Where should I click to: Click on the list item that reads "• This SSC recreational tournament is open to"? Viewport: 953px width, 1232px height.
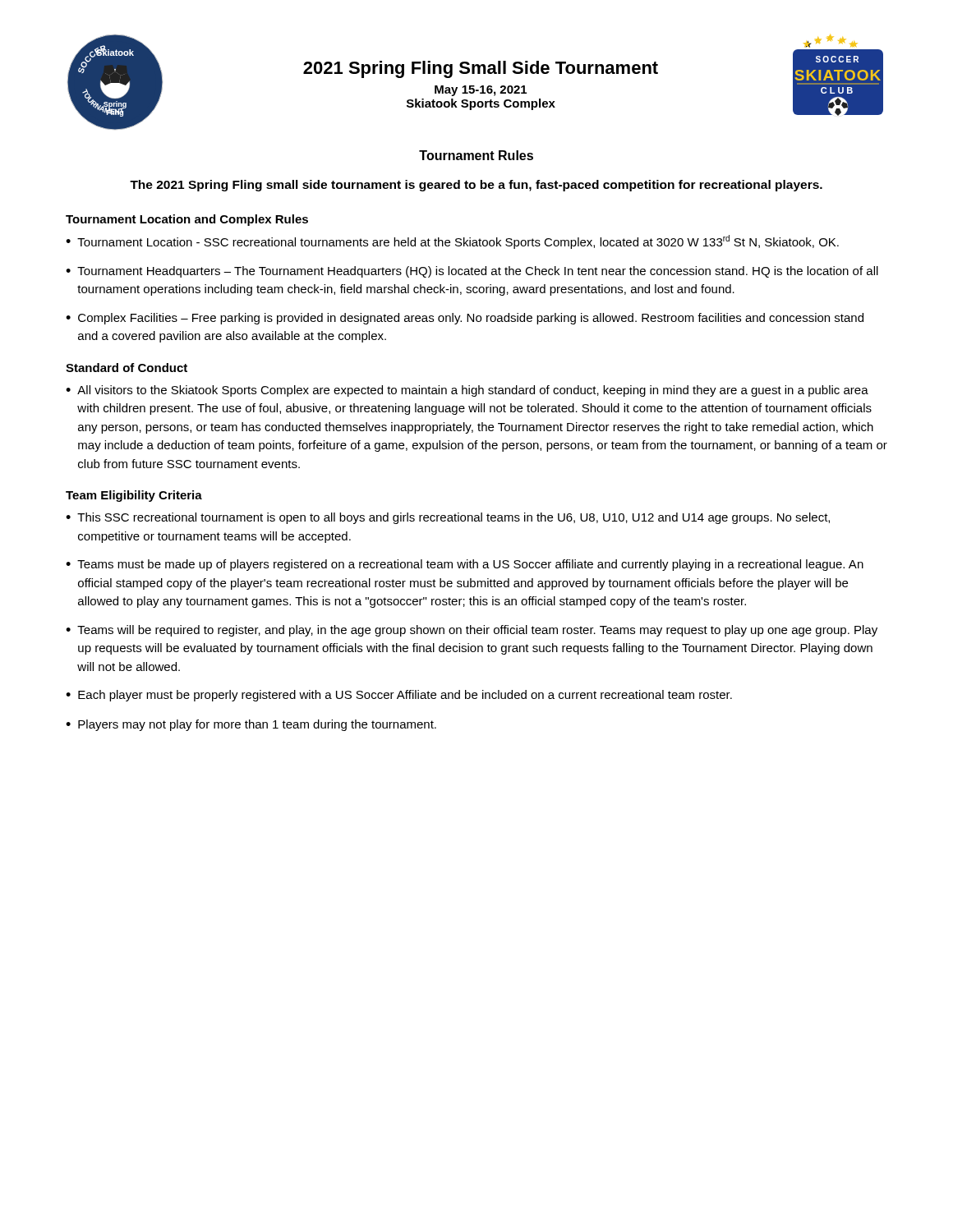pyautogui.click(x=476, y=527)
